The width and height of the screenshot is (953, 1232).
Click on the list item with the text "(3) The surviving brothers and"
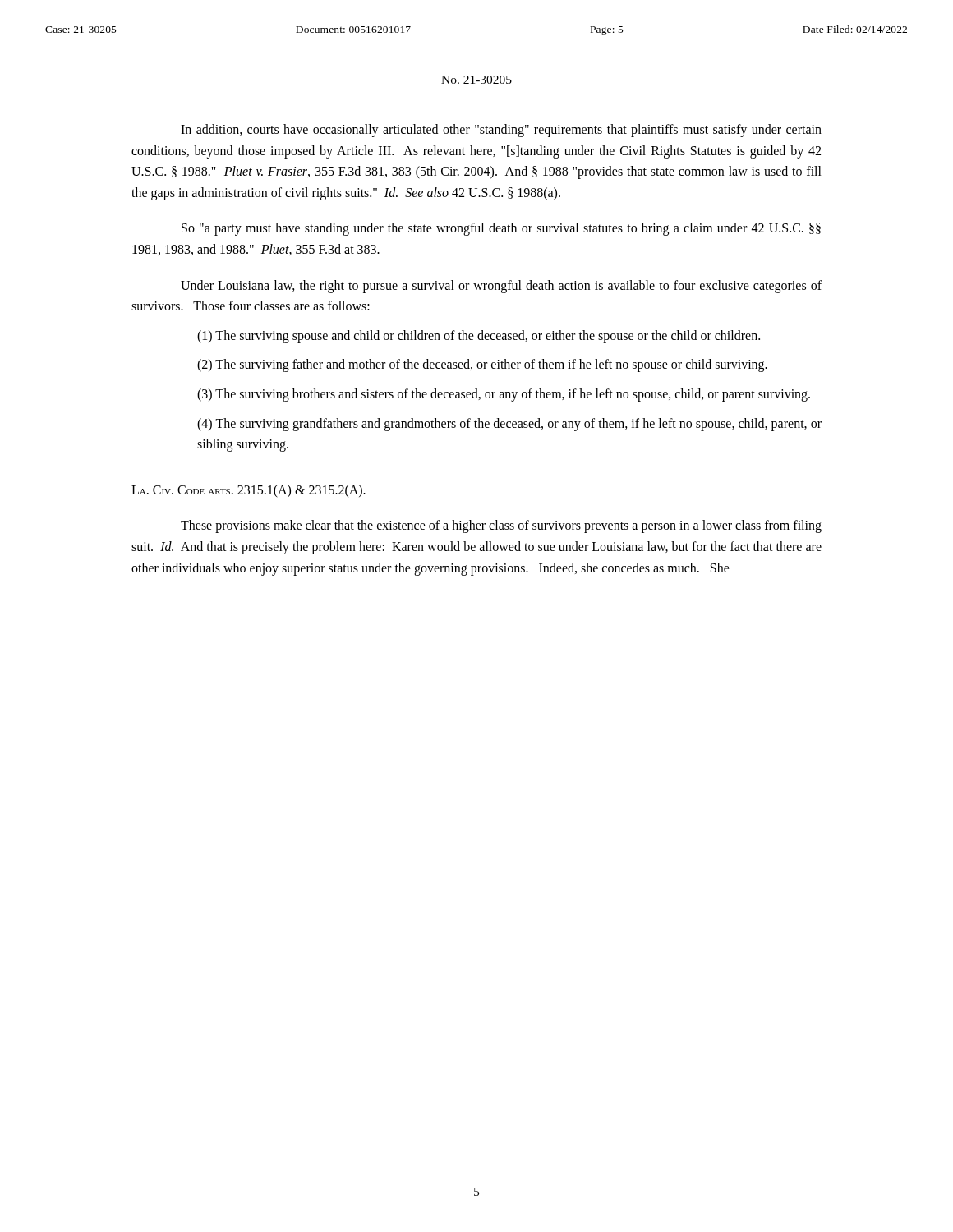504,394
